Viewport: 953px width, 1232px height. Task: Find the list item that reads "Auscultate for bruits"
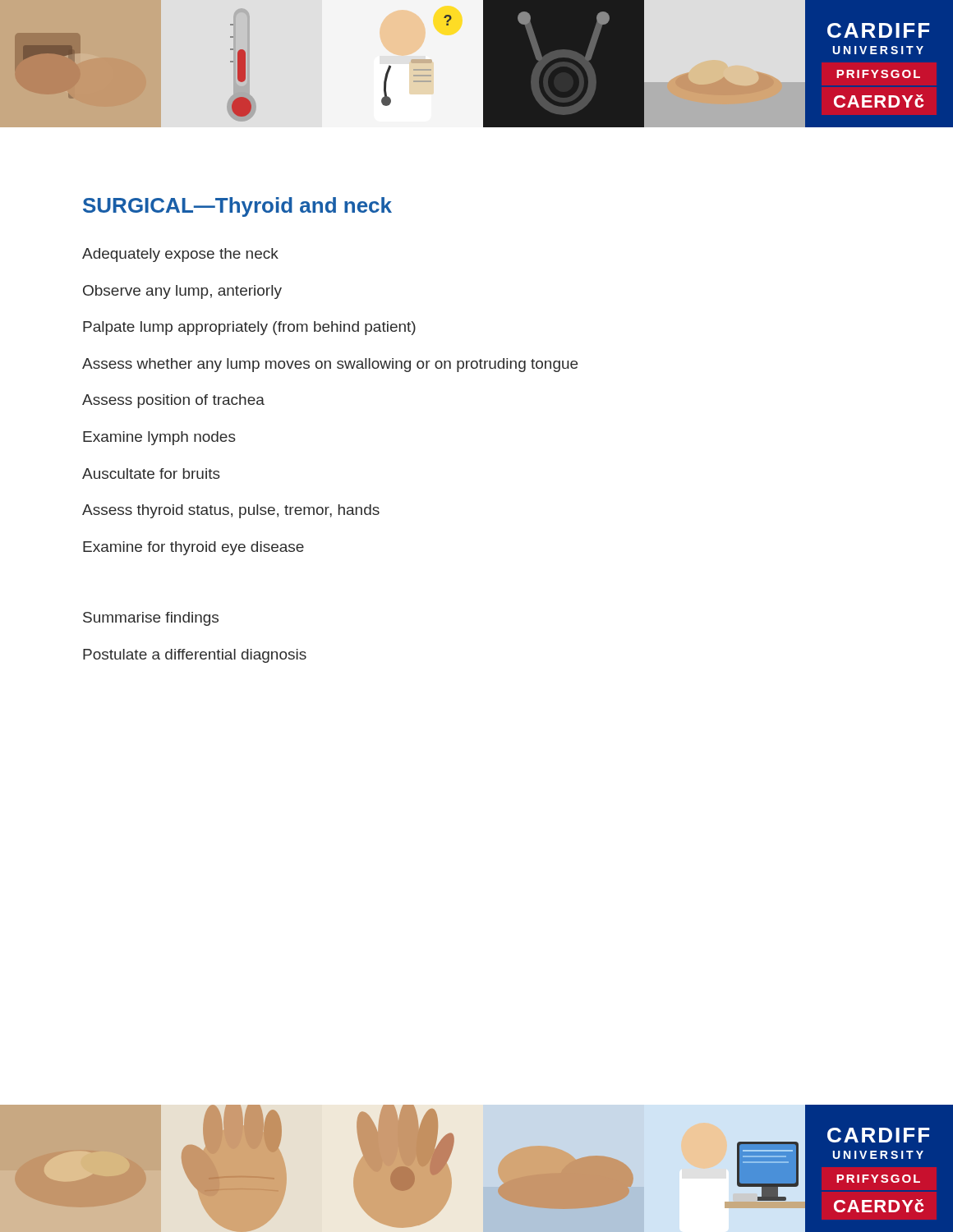pyautogui.click(x=151, y=473)
